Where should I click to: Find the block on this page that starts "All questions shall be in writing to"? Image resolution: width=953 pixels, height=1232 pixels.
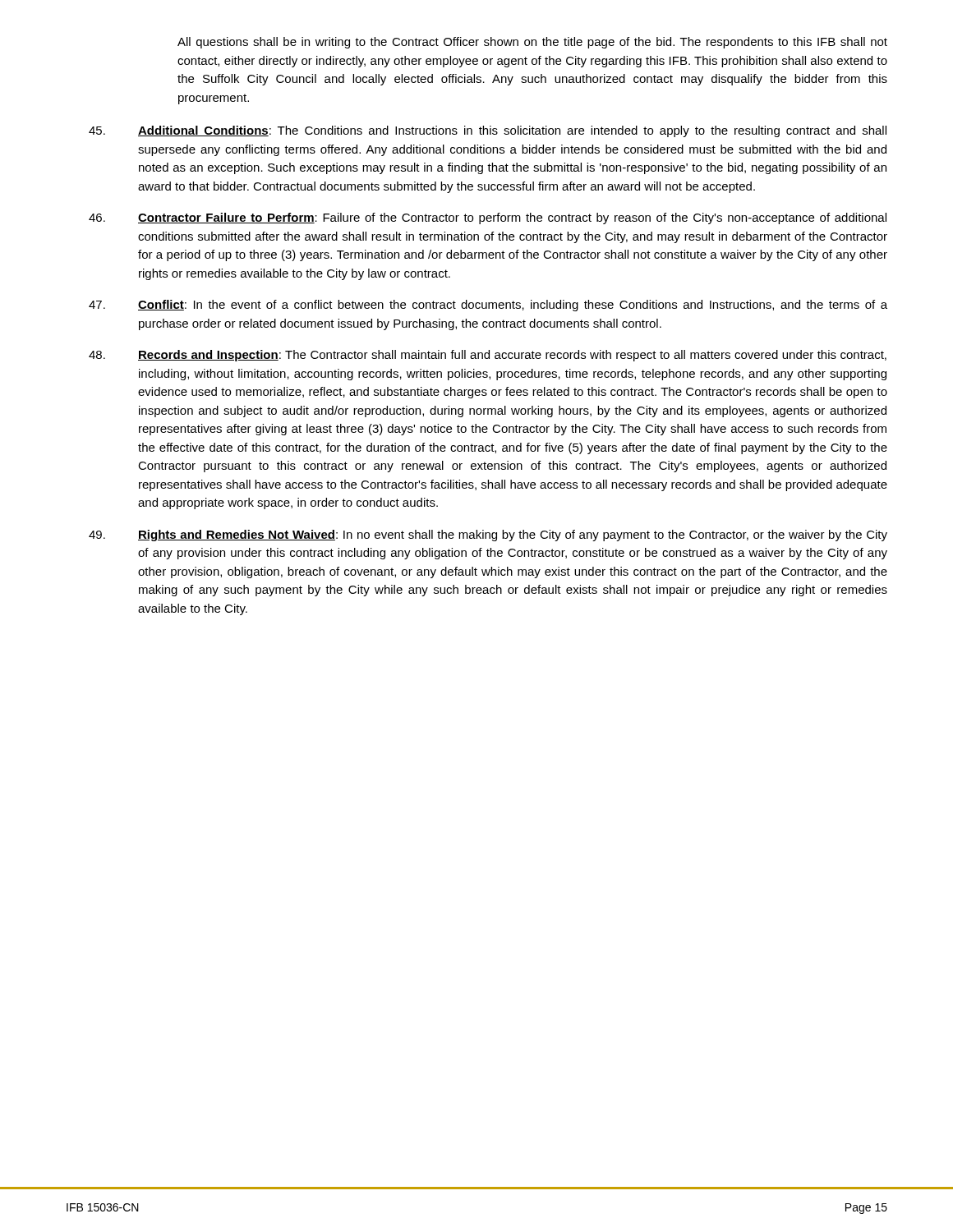tap(532, 69)
